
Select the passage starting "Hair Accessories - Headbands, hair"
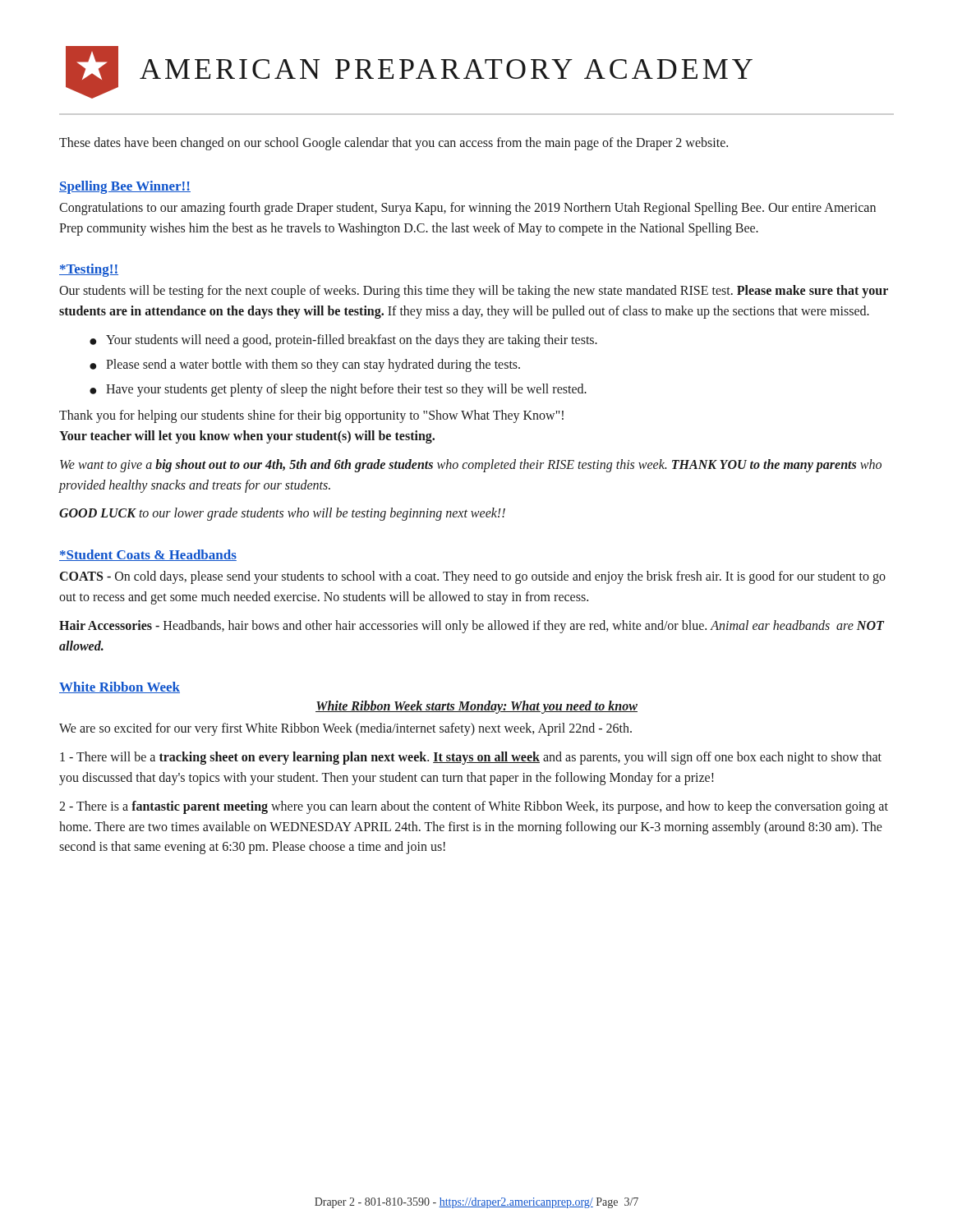click(x=471, y=636)
